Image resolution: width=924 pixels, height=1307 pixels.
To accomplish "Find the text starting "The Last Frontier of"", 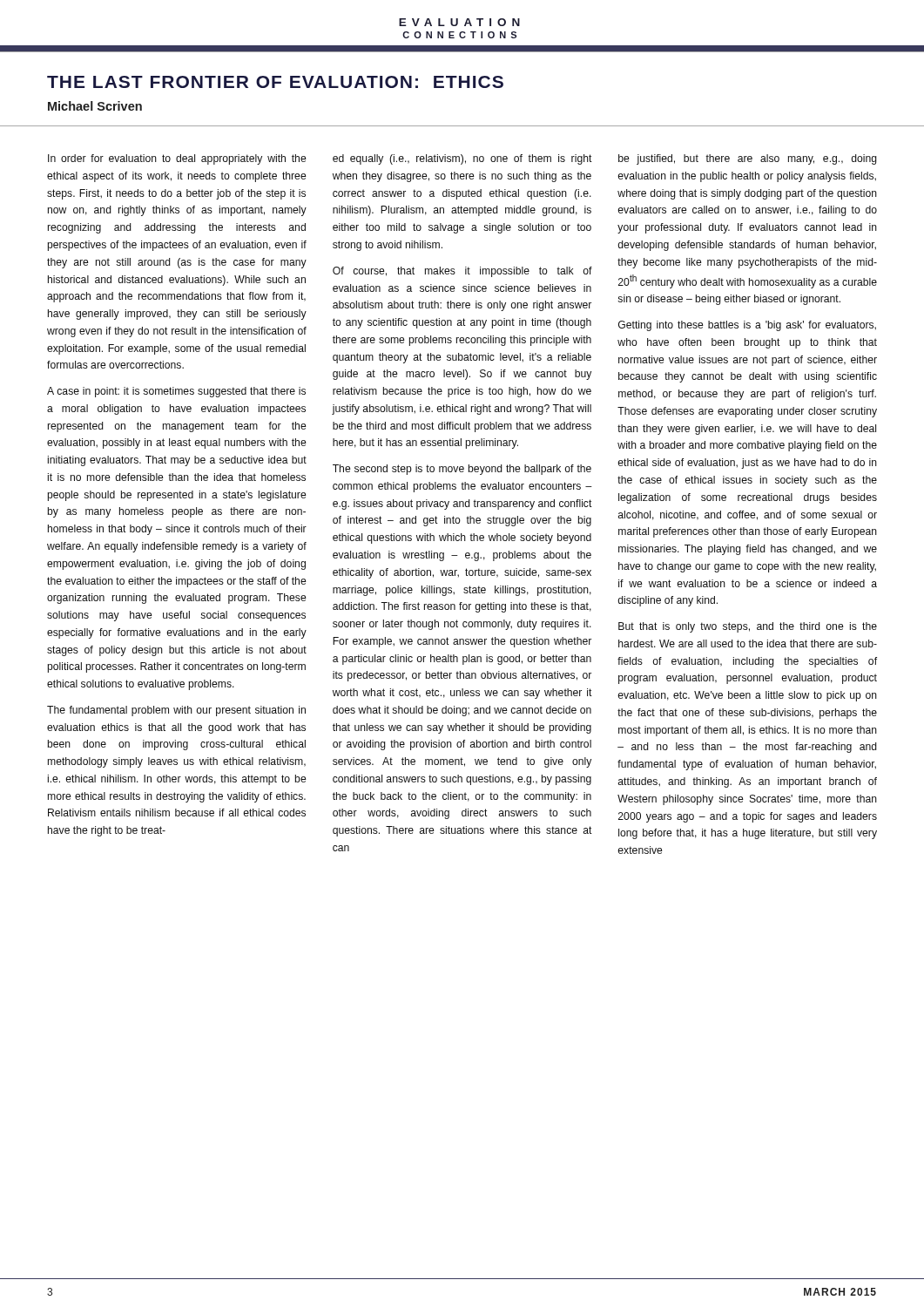I will point(462,93).
